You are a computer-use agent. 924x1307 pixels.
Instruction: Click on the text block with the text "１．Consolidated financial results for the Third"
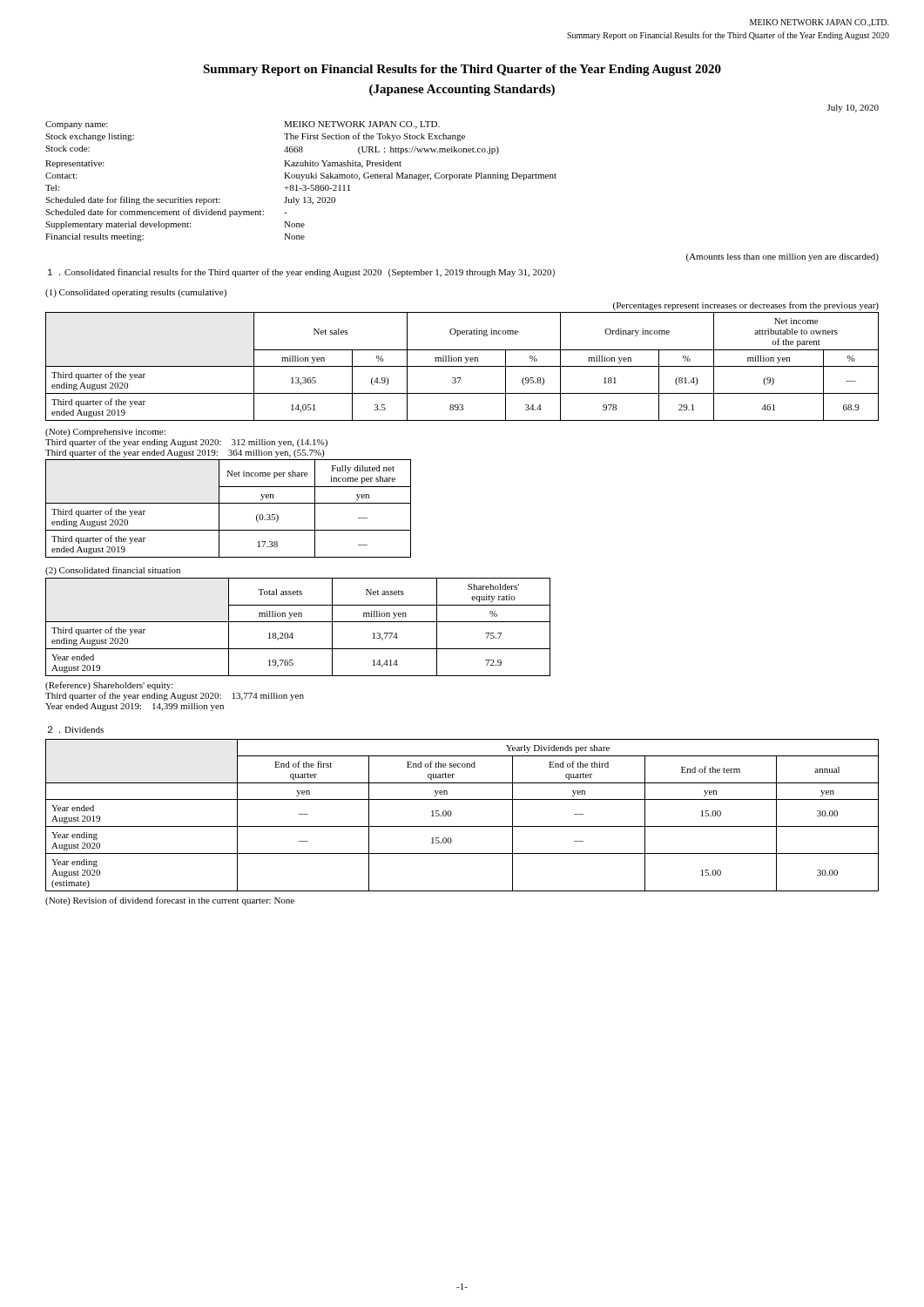coord(303,272)
